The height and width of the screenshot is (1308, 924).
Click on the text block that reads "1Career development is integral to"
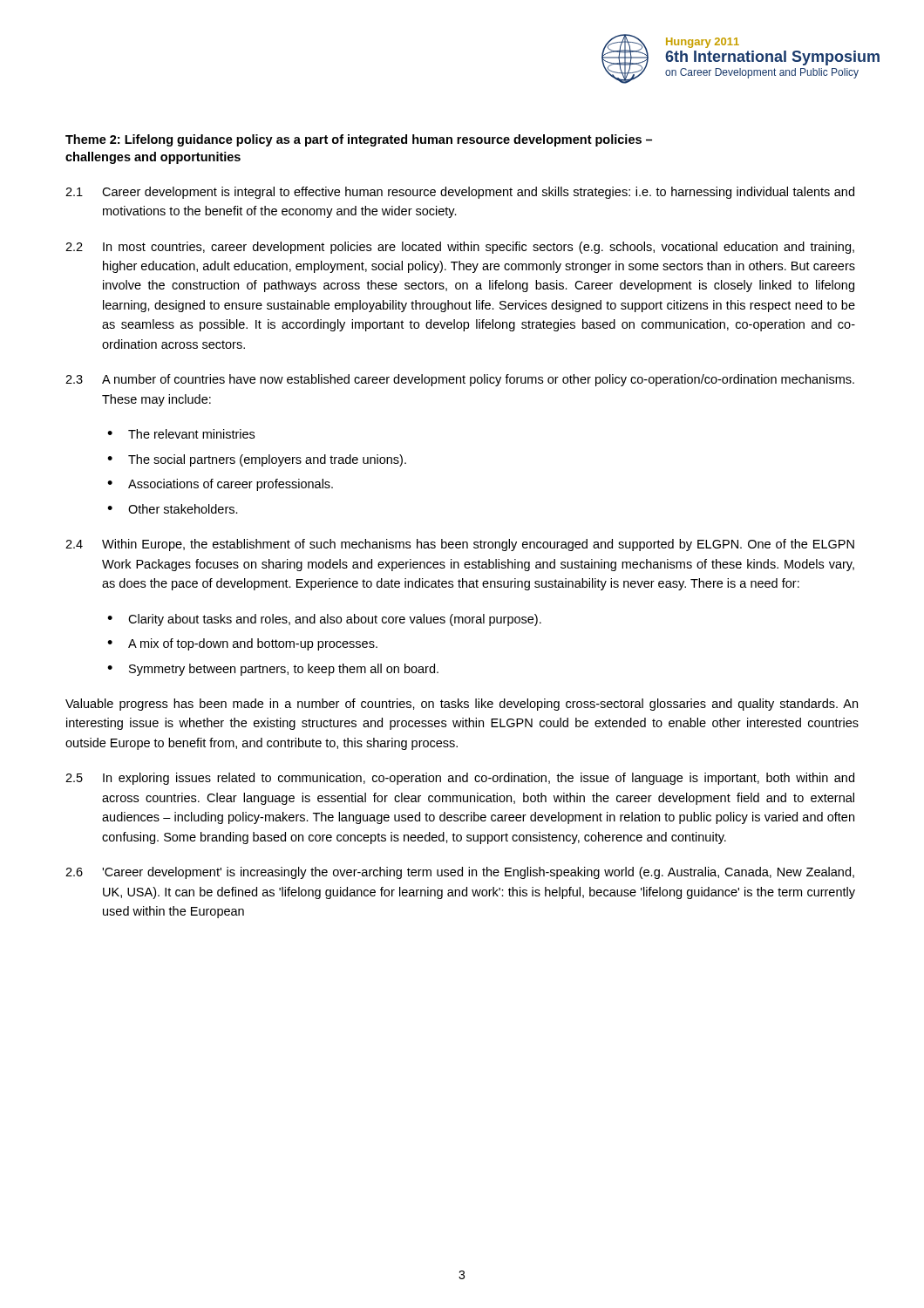[x=460, y=201]
